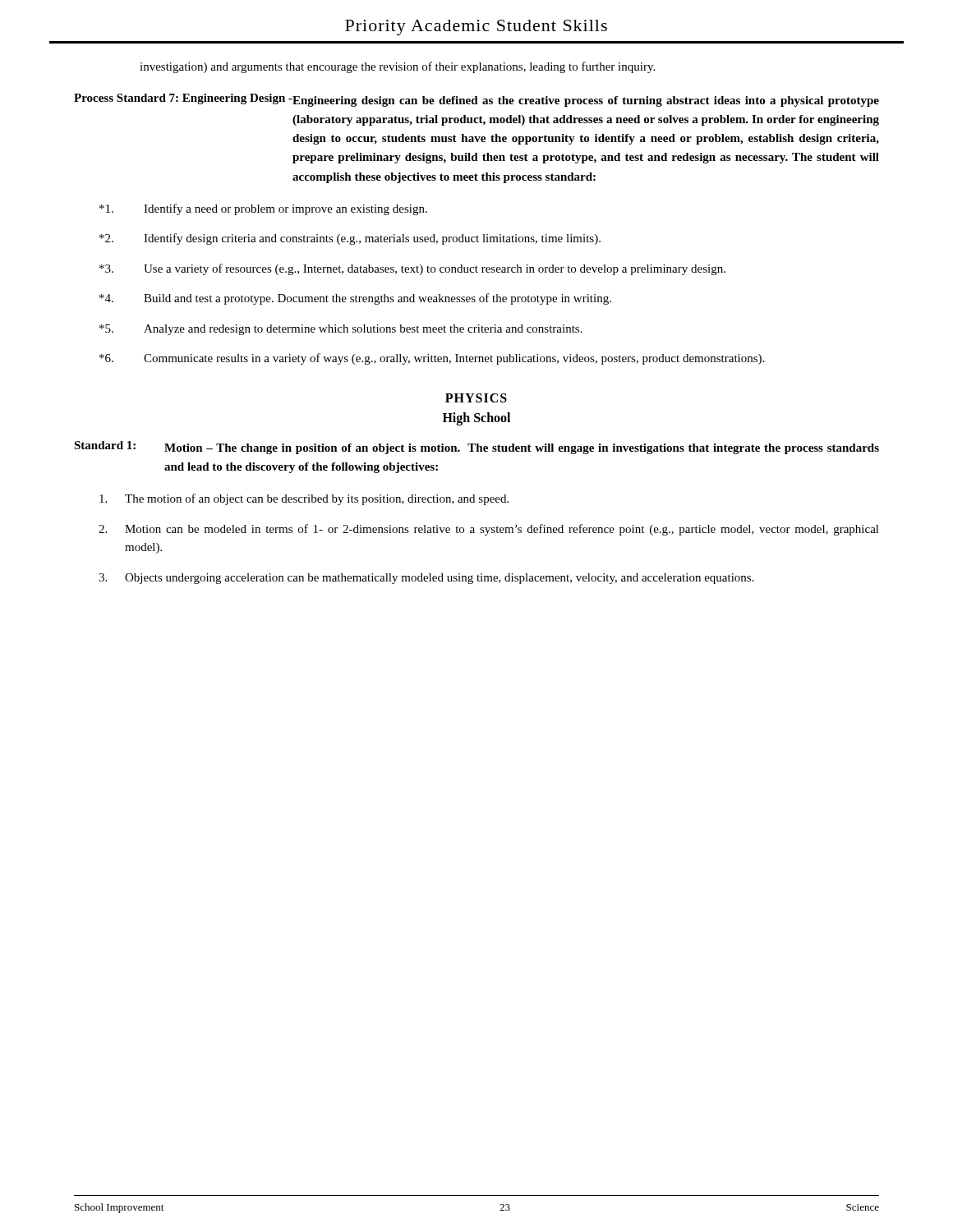Select the list item containing "*5. Analyze and redesign to determine which"
Screen dimensions: 1232x953
tap(489, 329)
